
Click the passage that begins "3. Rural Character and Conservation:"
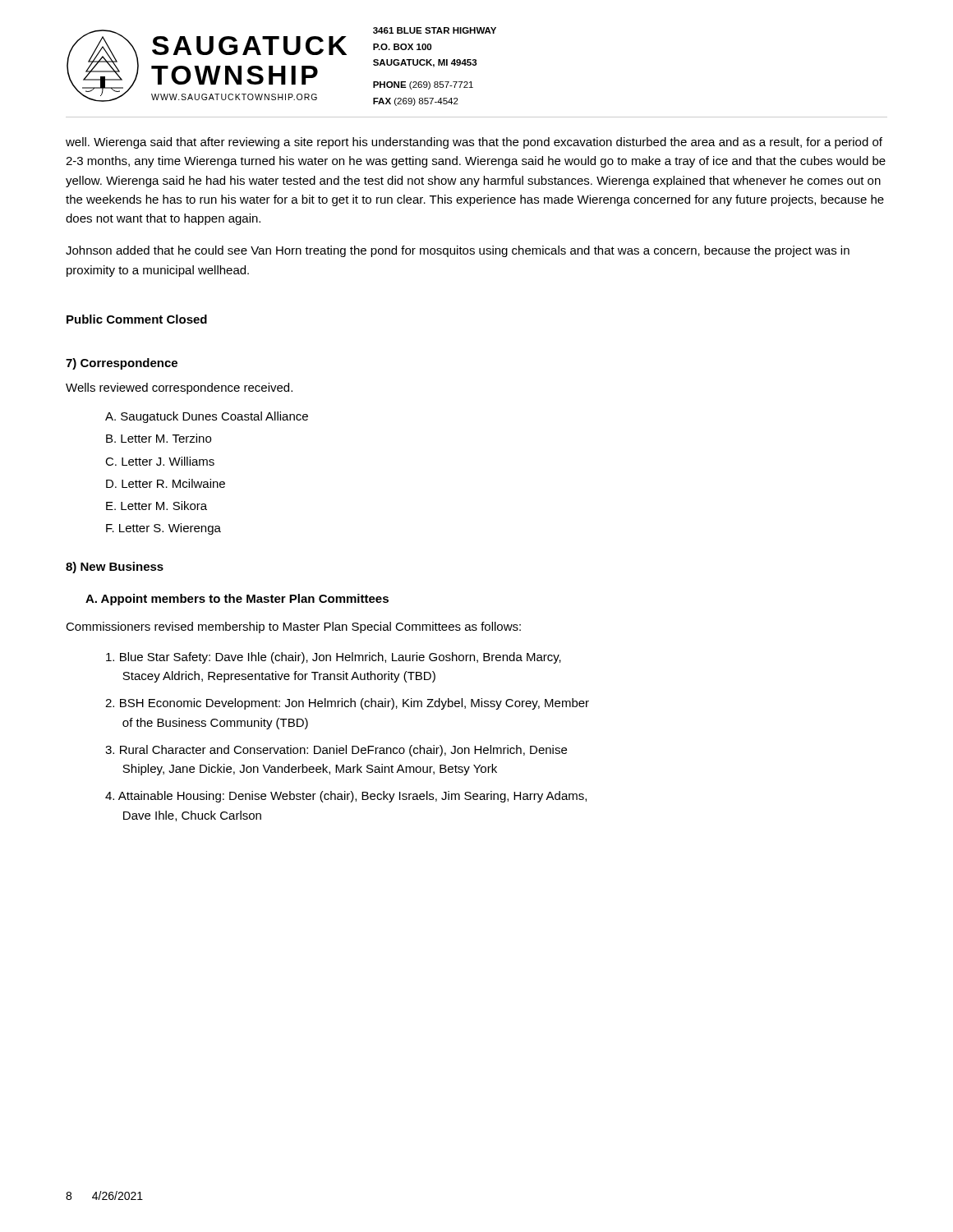(x=336, y=759)
